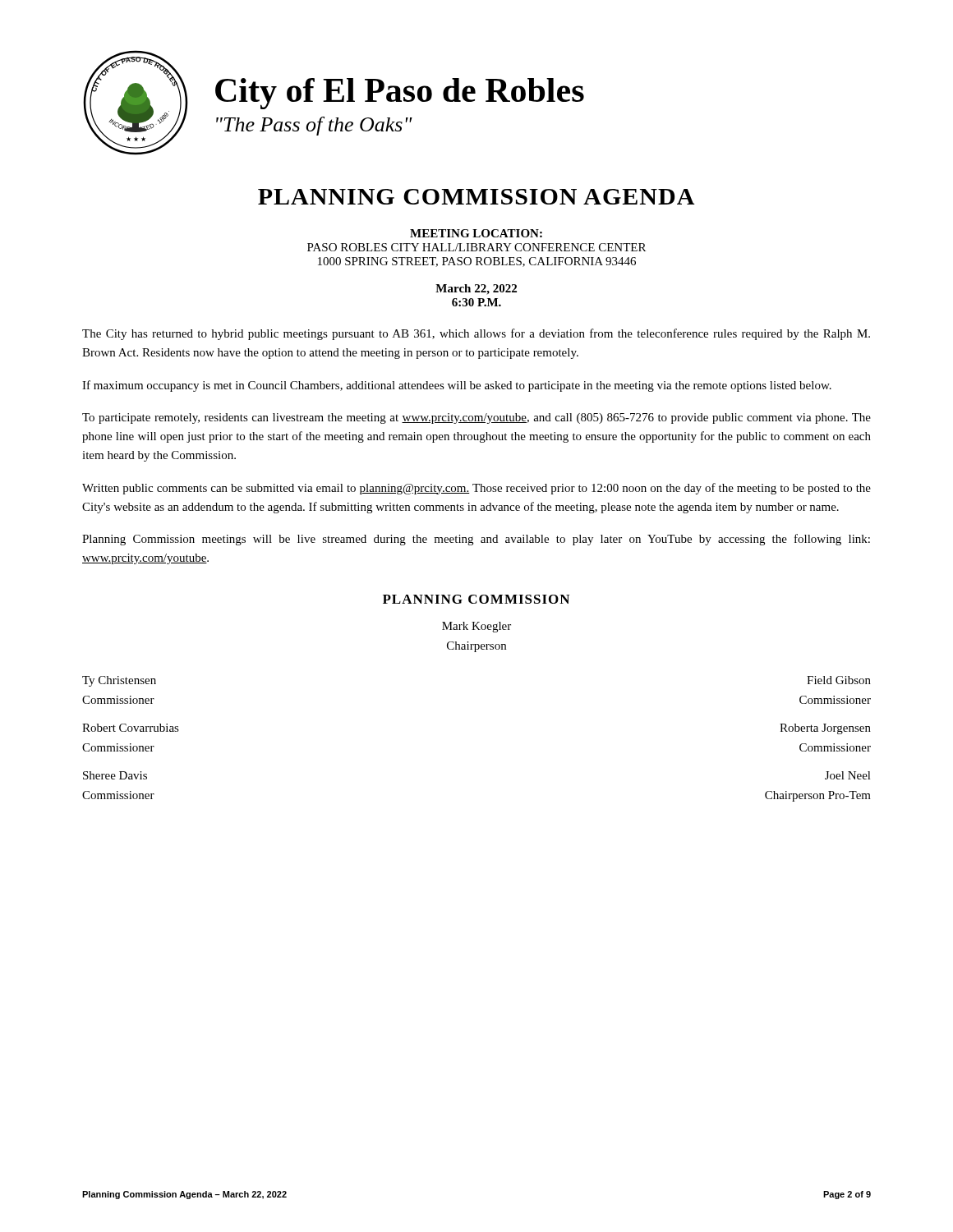Select the title that reads "City of El Paso de Robles "The Pass"
Image resolution: width=953 pixels, height=1232 pixels.
click(399, 104)
